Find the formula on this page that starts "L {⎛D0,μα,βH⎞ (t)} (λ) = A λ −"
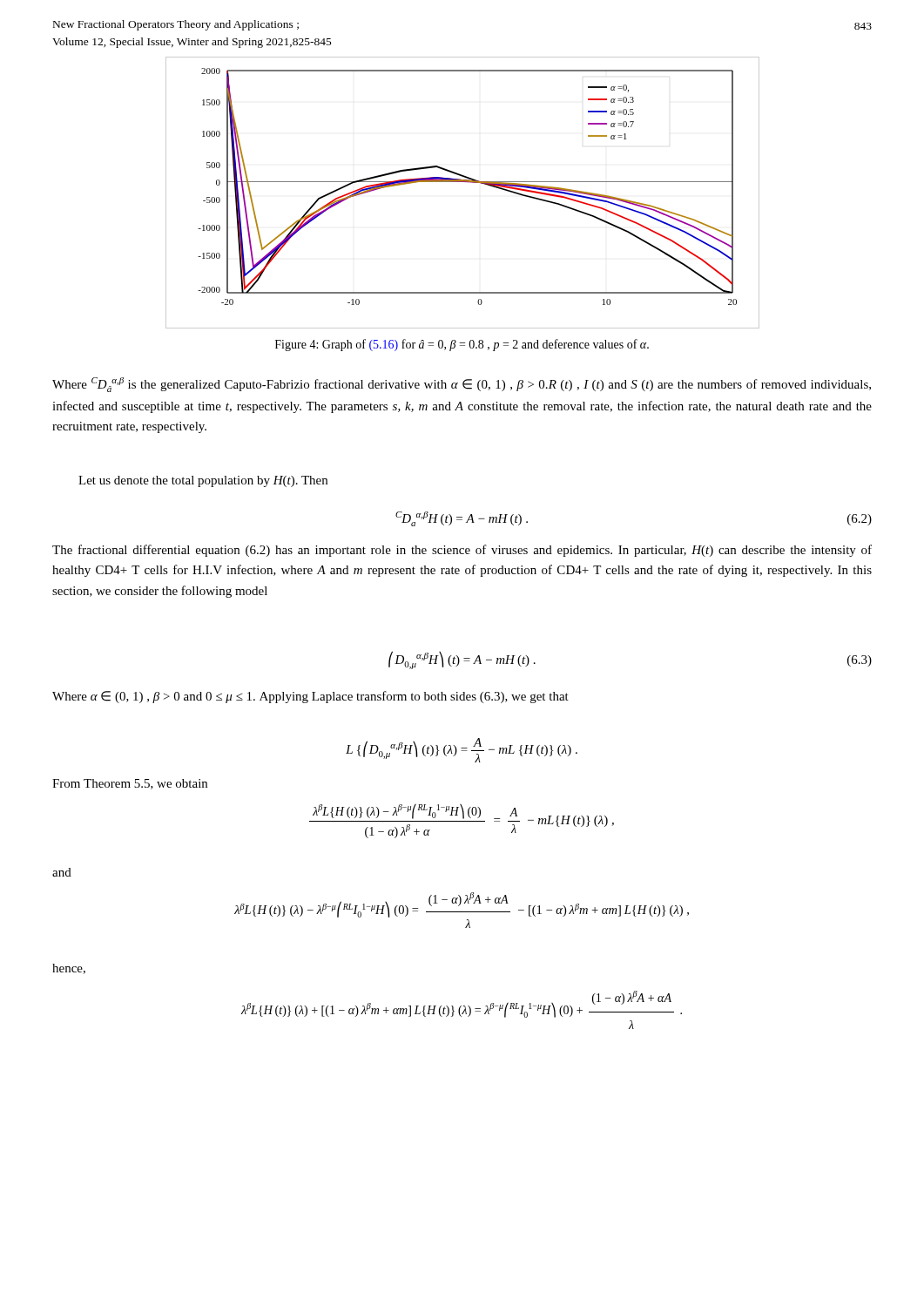 point(462,751)
